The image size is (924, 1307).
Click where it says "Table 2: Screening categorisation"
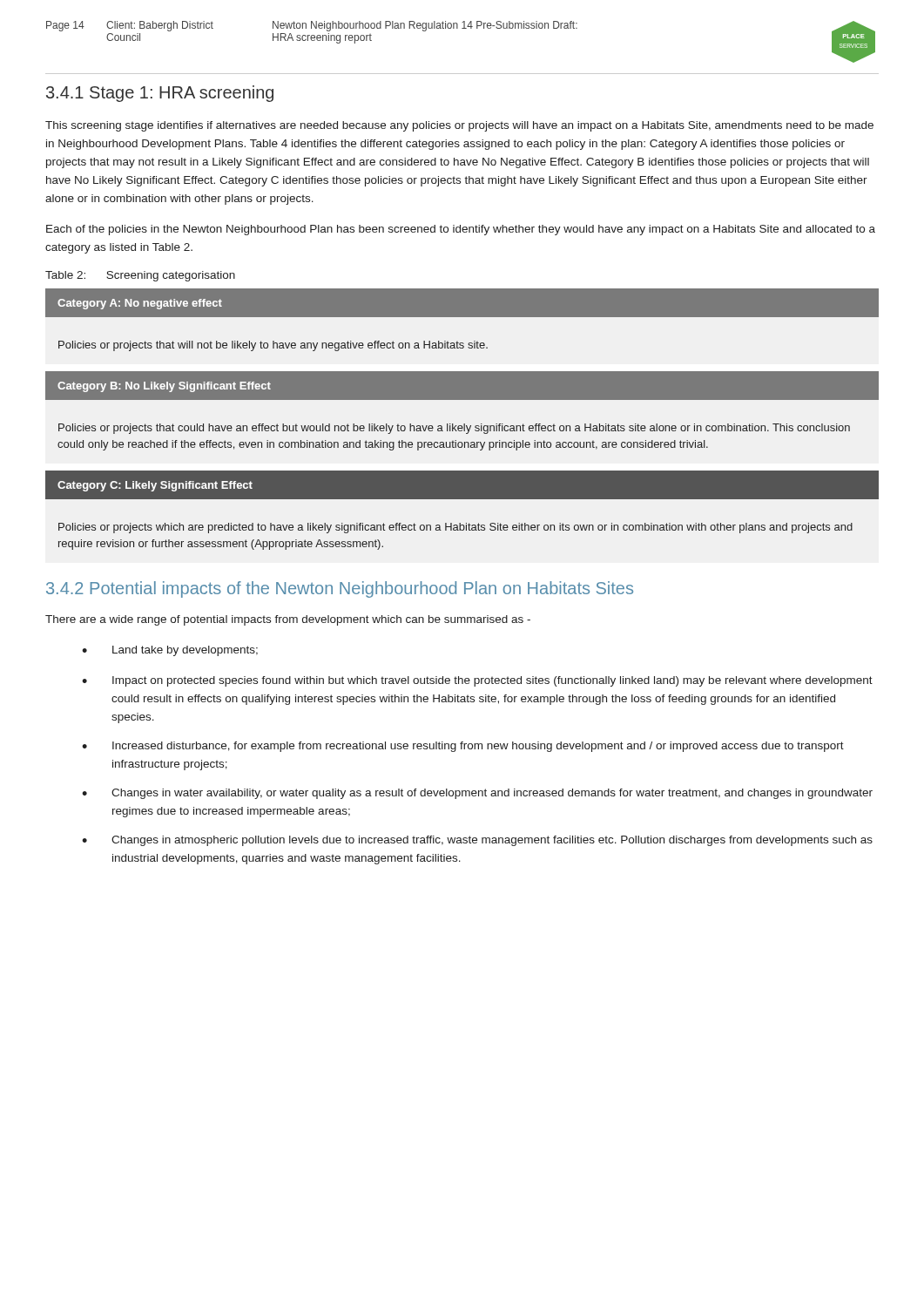pyautogui.click(x=140, y=275)
